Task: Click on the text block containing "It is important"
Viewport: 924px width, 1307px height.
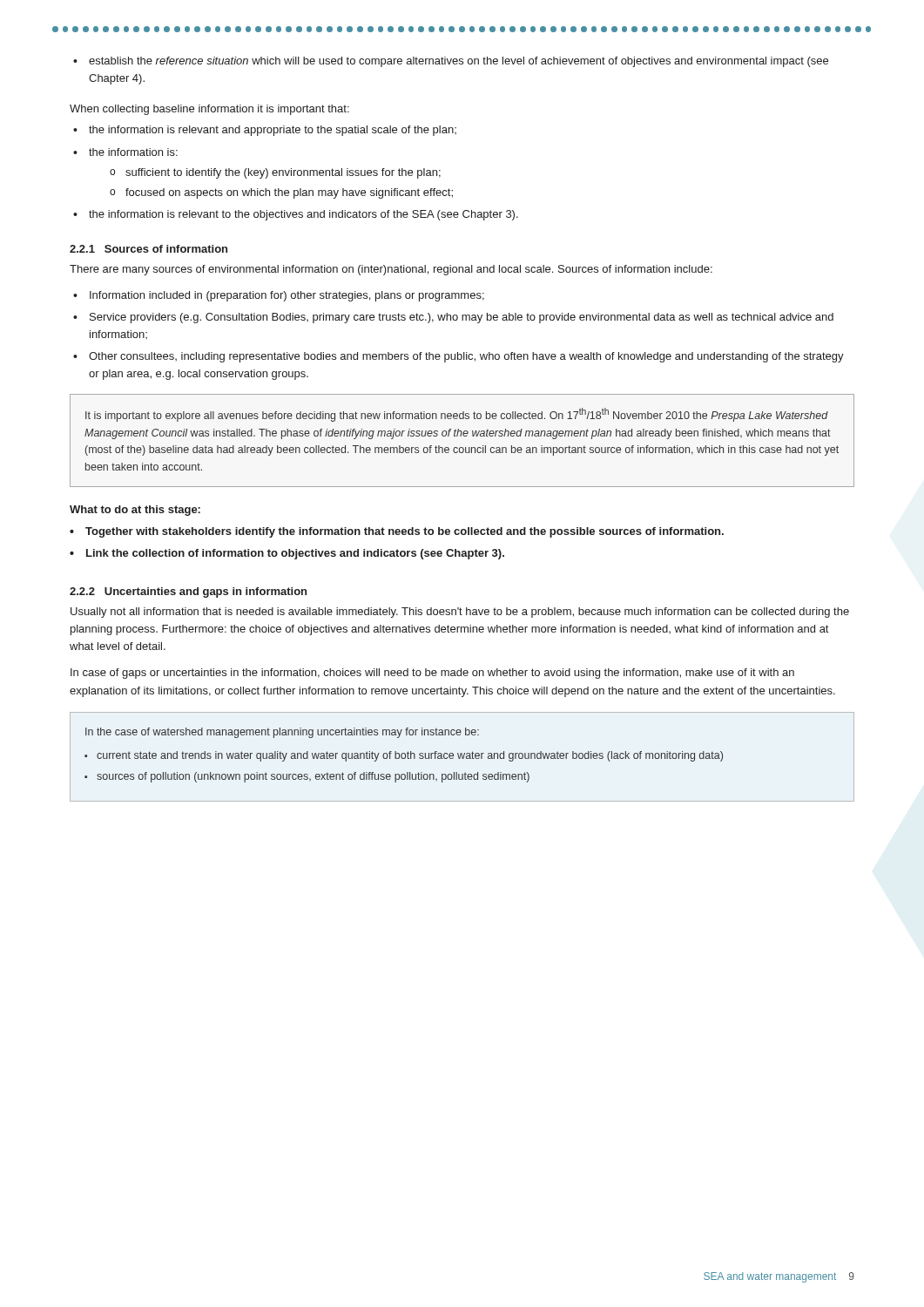Action: (462, 440)
